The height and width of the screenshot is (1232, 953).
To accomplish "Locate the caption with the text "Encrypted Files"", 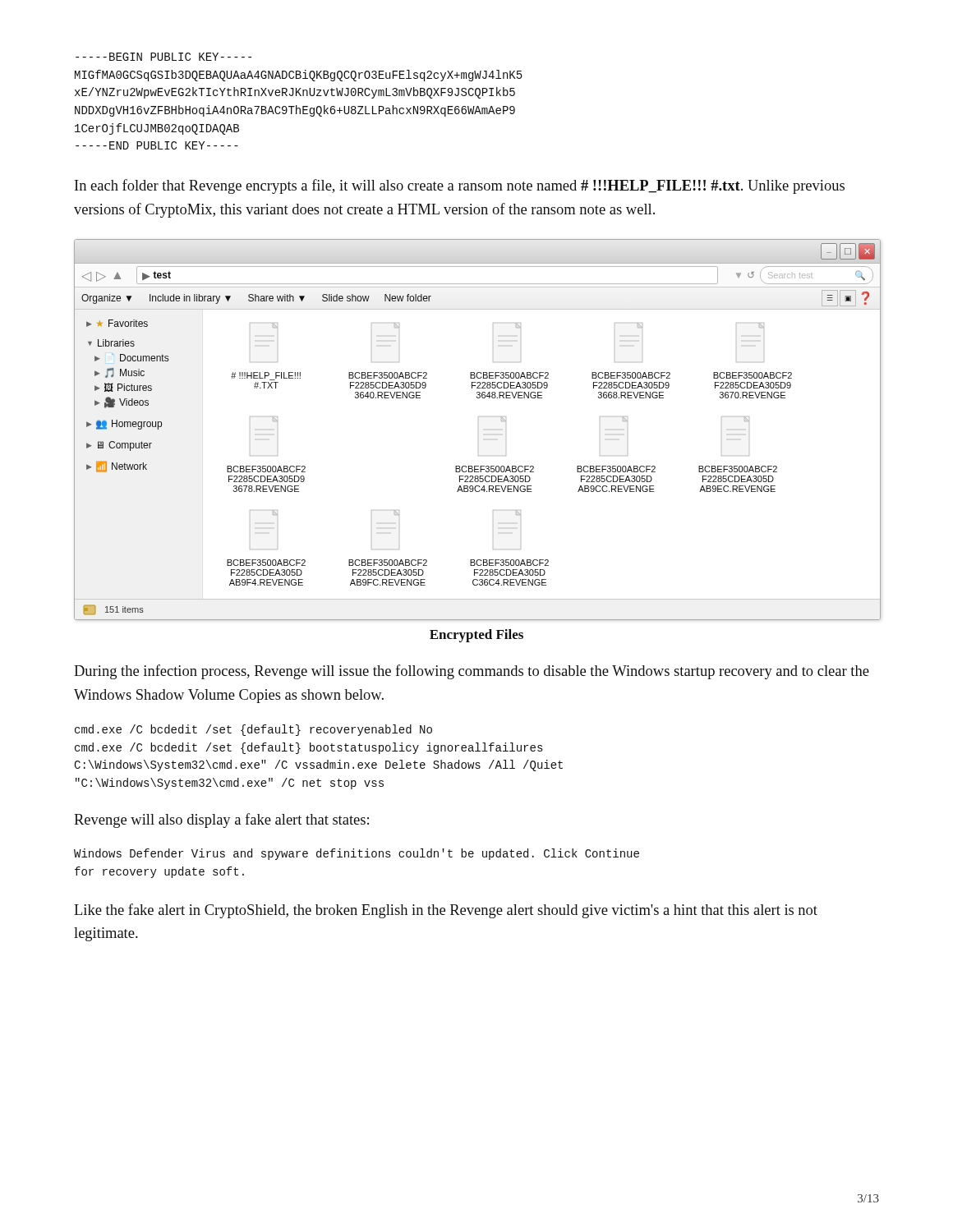I will click(x=476, y=635).
